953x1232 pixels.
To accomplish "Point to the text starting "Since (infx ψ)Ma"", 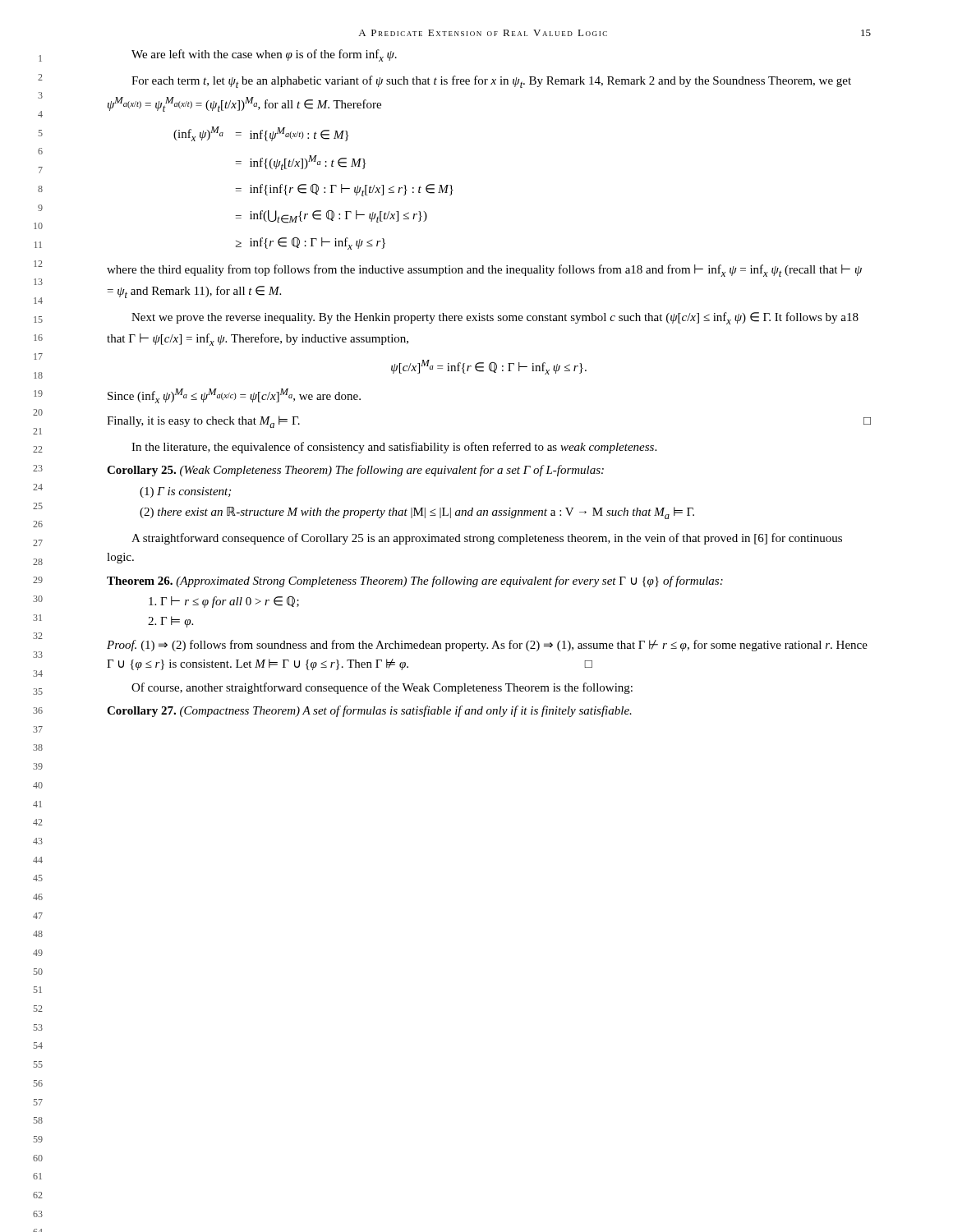I will [x=234, y=396].
